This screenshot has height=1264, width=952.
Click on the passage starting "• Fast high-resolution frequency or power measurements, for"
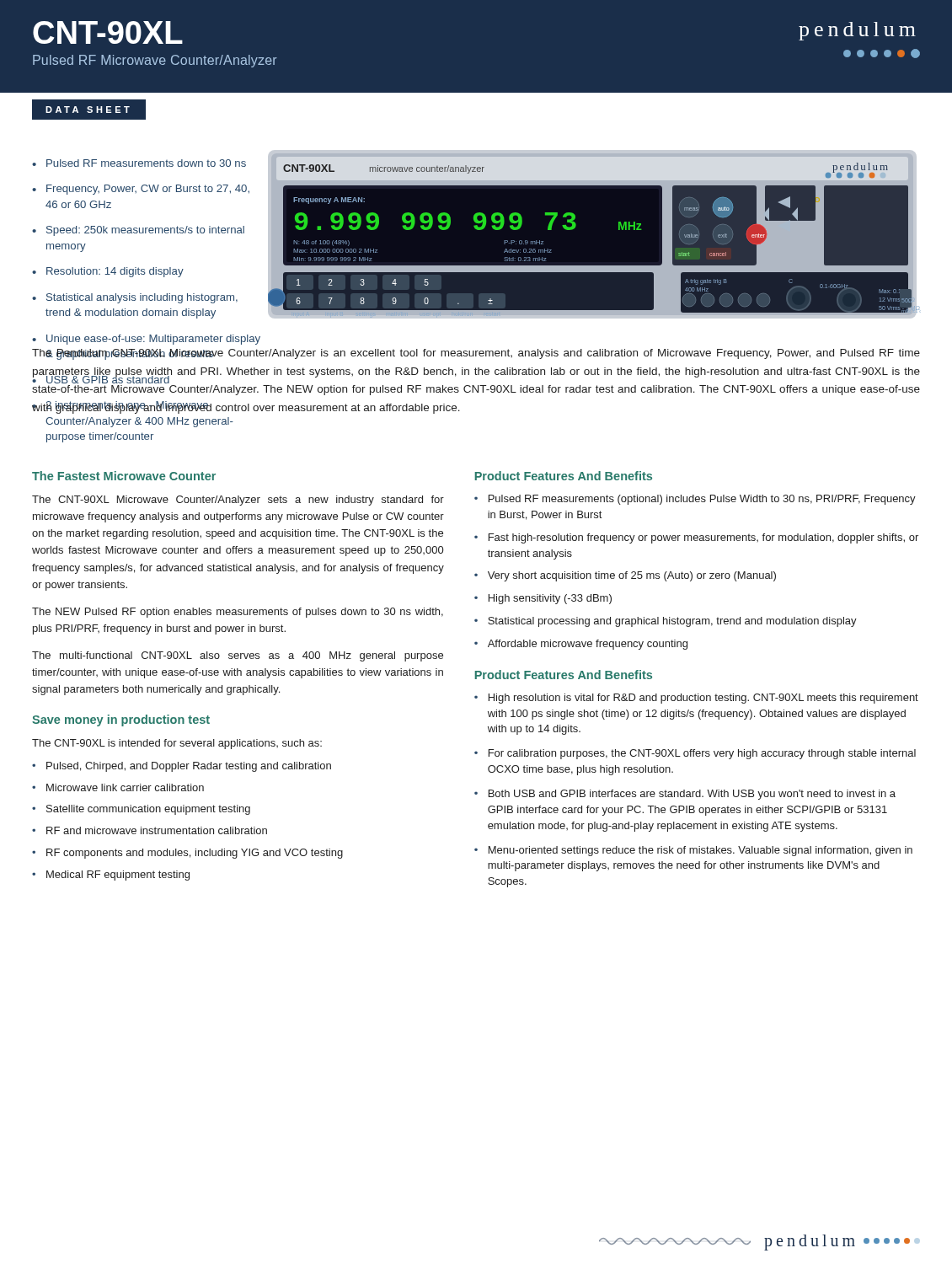point(696,544)
